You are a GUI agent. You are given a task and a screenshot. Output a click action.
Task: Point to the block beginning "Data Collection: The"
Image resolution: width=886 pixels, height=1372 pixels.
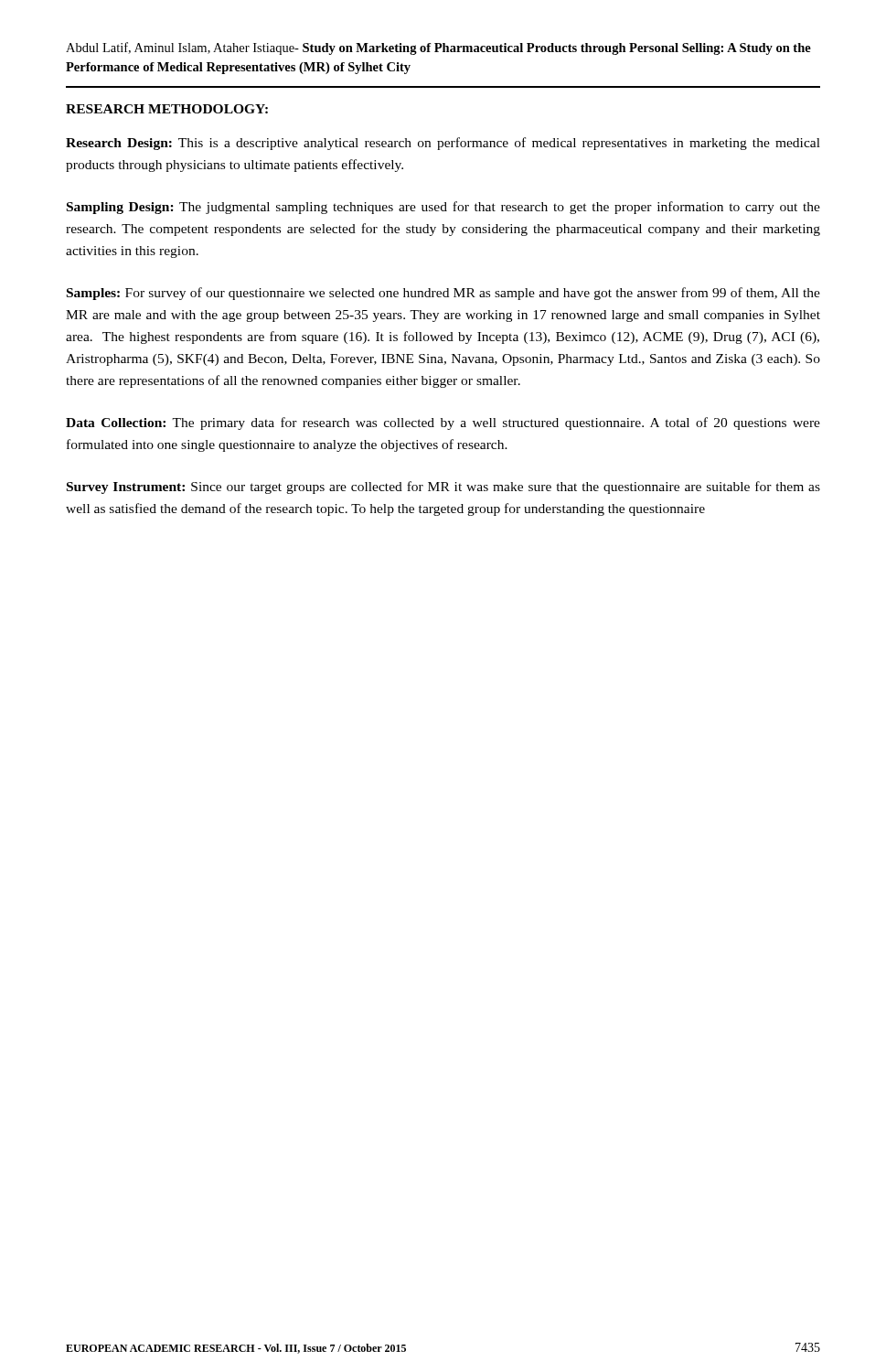443,433
